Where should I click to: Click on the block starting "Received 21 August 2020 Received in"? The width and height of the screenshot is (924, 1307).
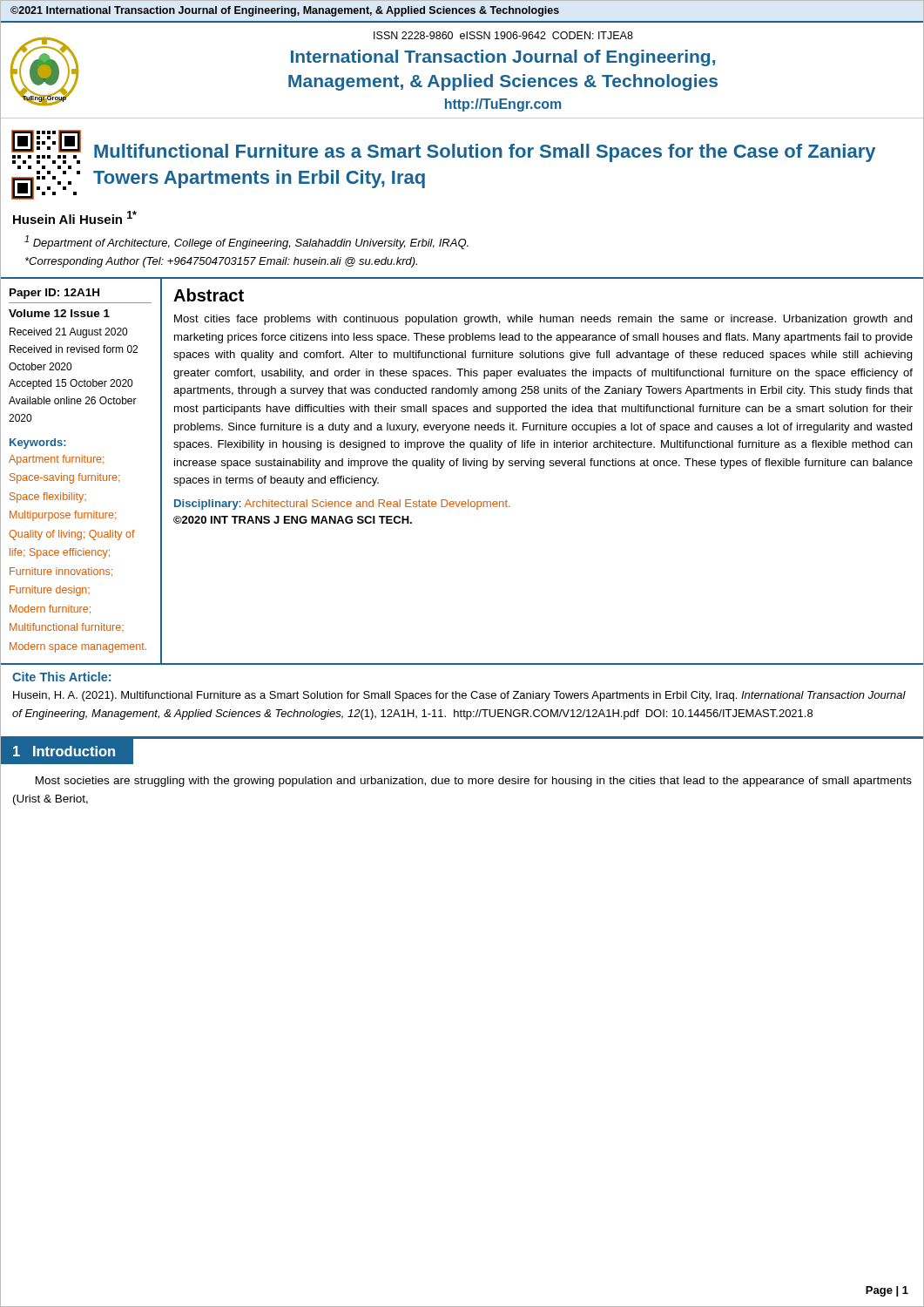click(x=73, y=375)
